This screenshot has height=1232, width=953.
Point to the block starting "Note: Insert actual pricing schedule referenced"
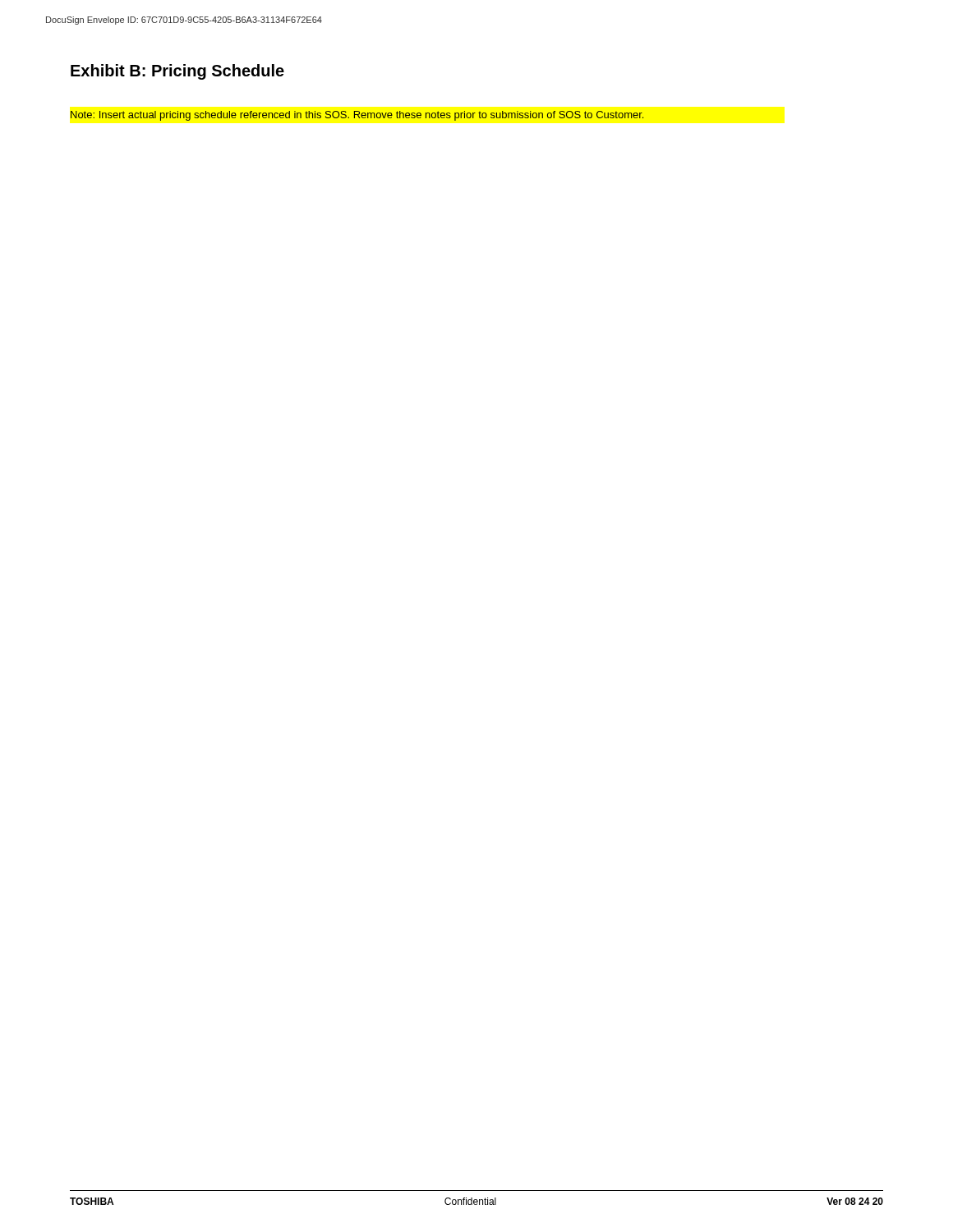357,115
